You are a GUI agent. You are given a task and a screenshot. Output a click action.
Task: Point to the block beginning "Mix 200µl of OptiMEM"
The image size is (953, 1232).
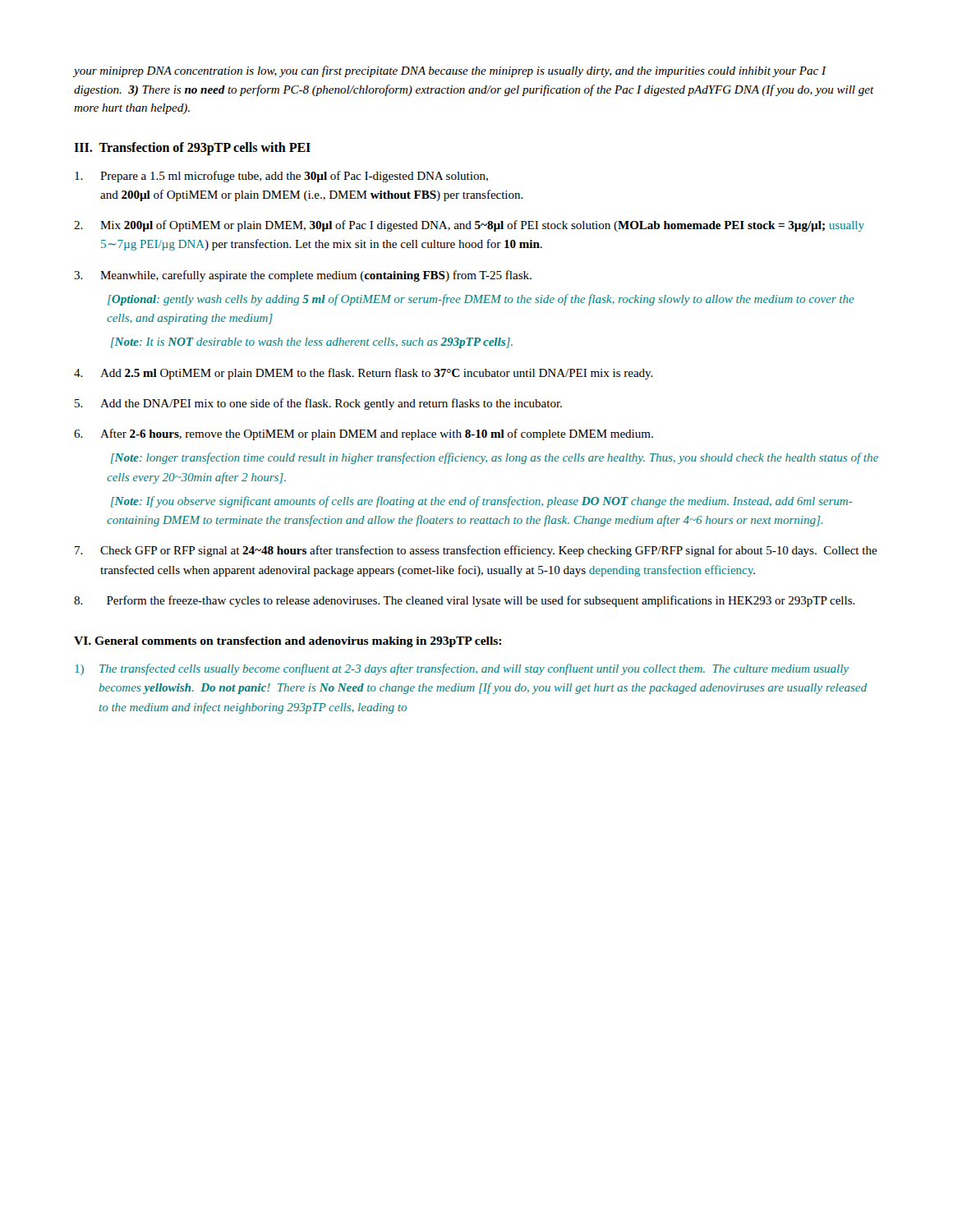482,235
